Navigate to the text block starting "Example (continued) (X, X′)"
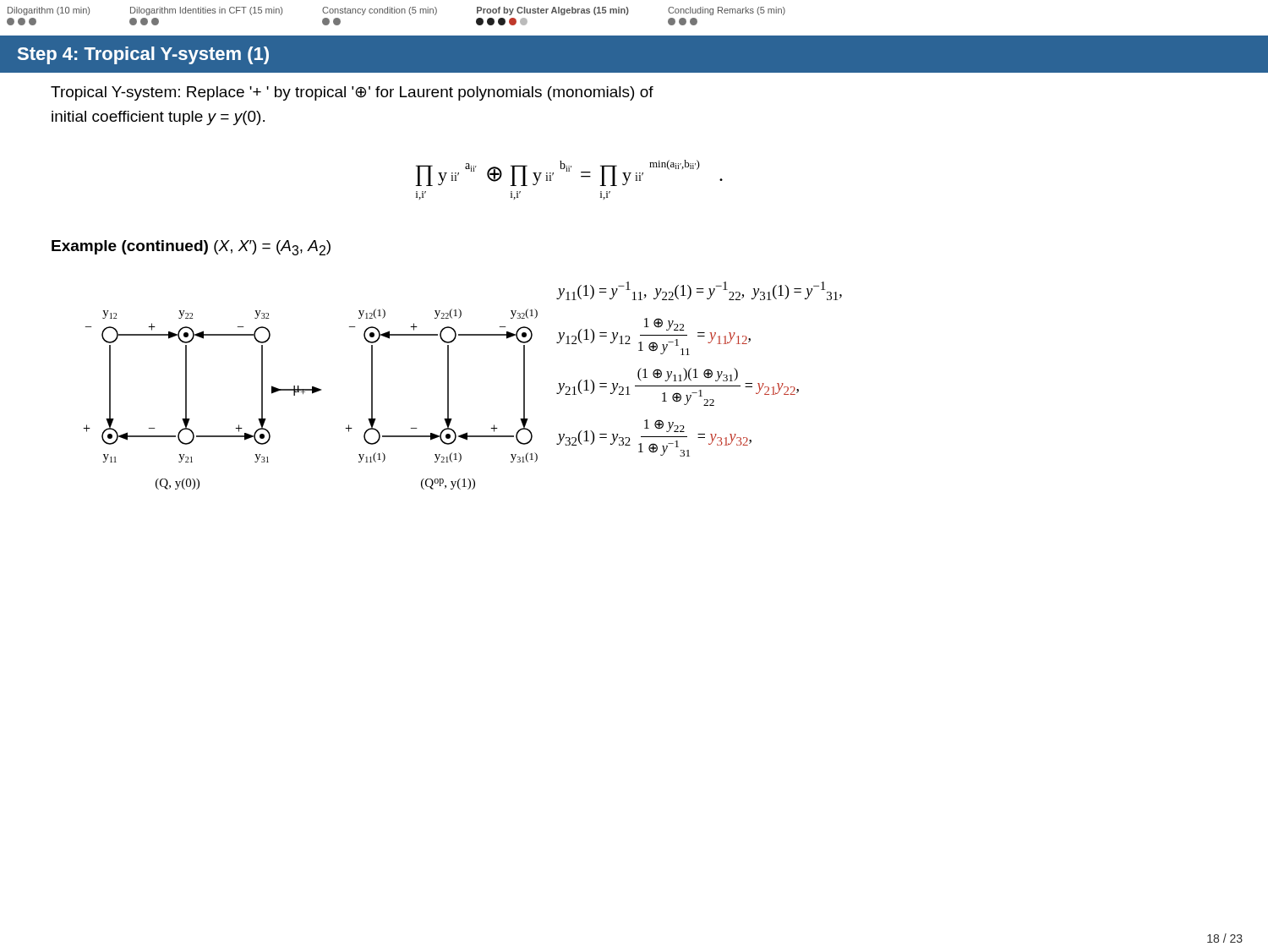This screenshot has height=952, width=1268. [x=191, y=247]
